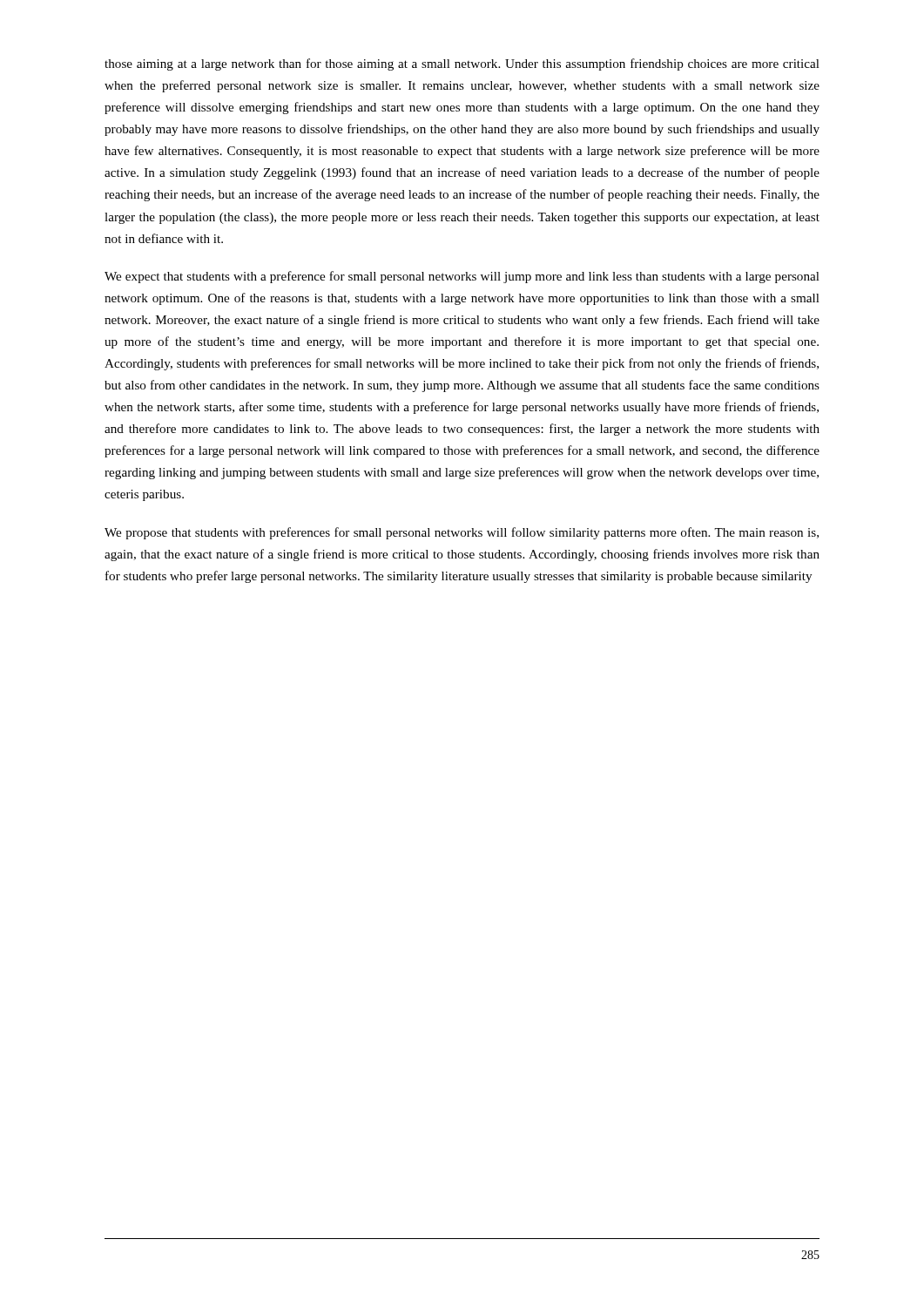Navigate to the region starting "We expect that students"
Viewport: 924px width, 1307px height.
pos(462,385)
